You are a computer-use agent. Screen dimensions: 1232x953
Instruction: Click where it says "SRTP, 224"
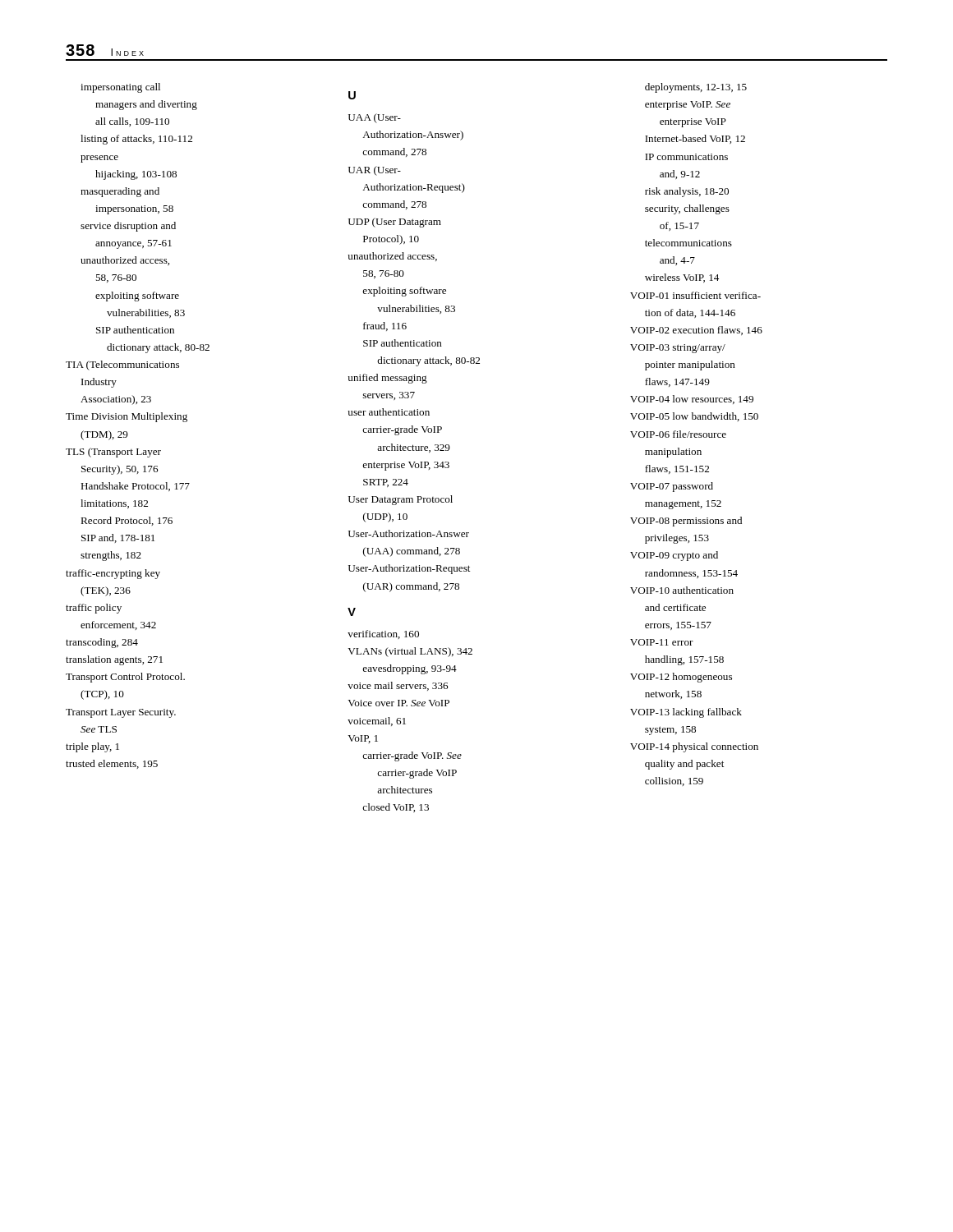pyautogui.click(x=385, y=482)
